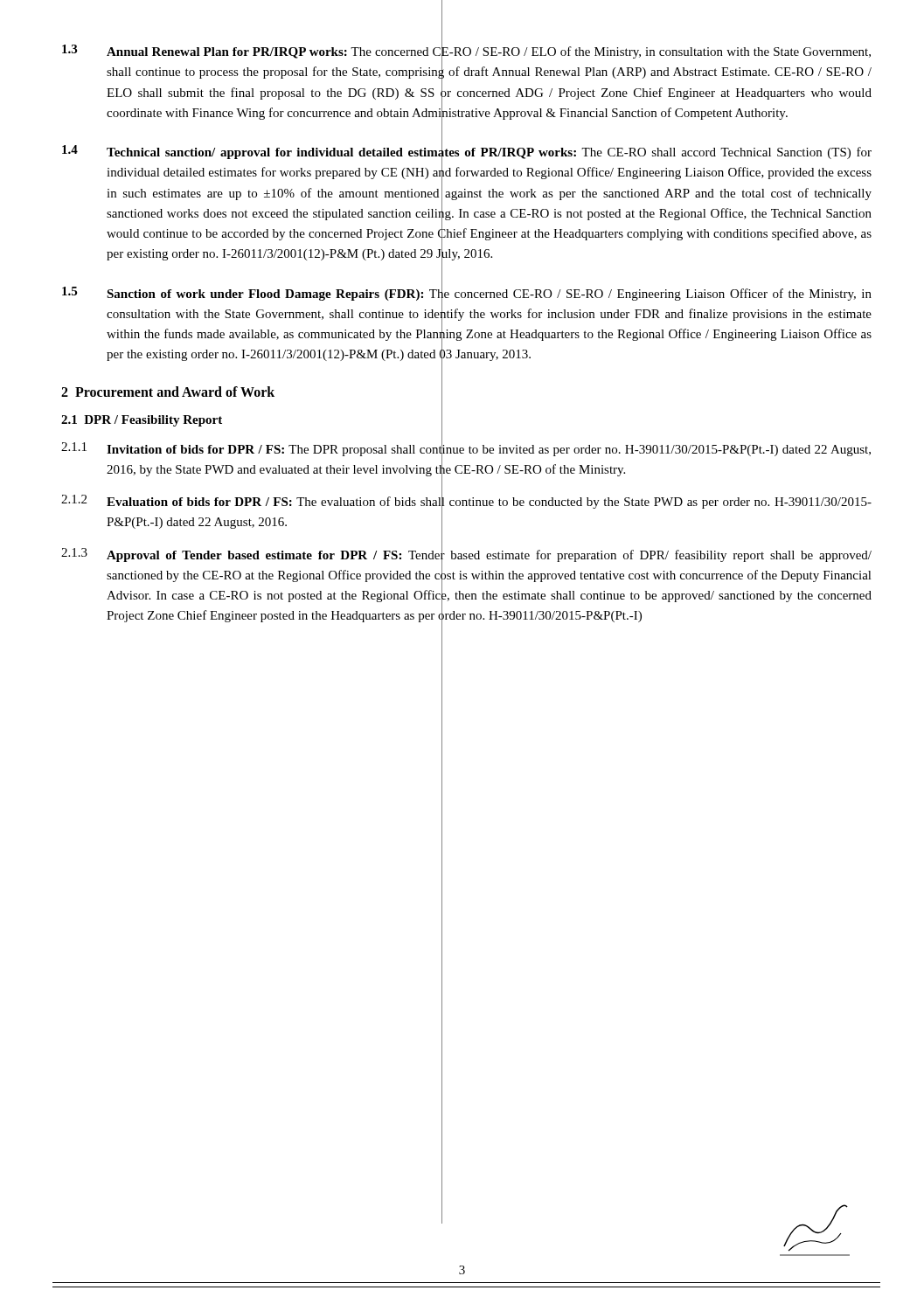Locate the block starting "4 Technical sanction/ approval"
Screen dimensions: 1311x924
tap(466, 203)
